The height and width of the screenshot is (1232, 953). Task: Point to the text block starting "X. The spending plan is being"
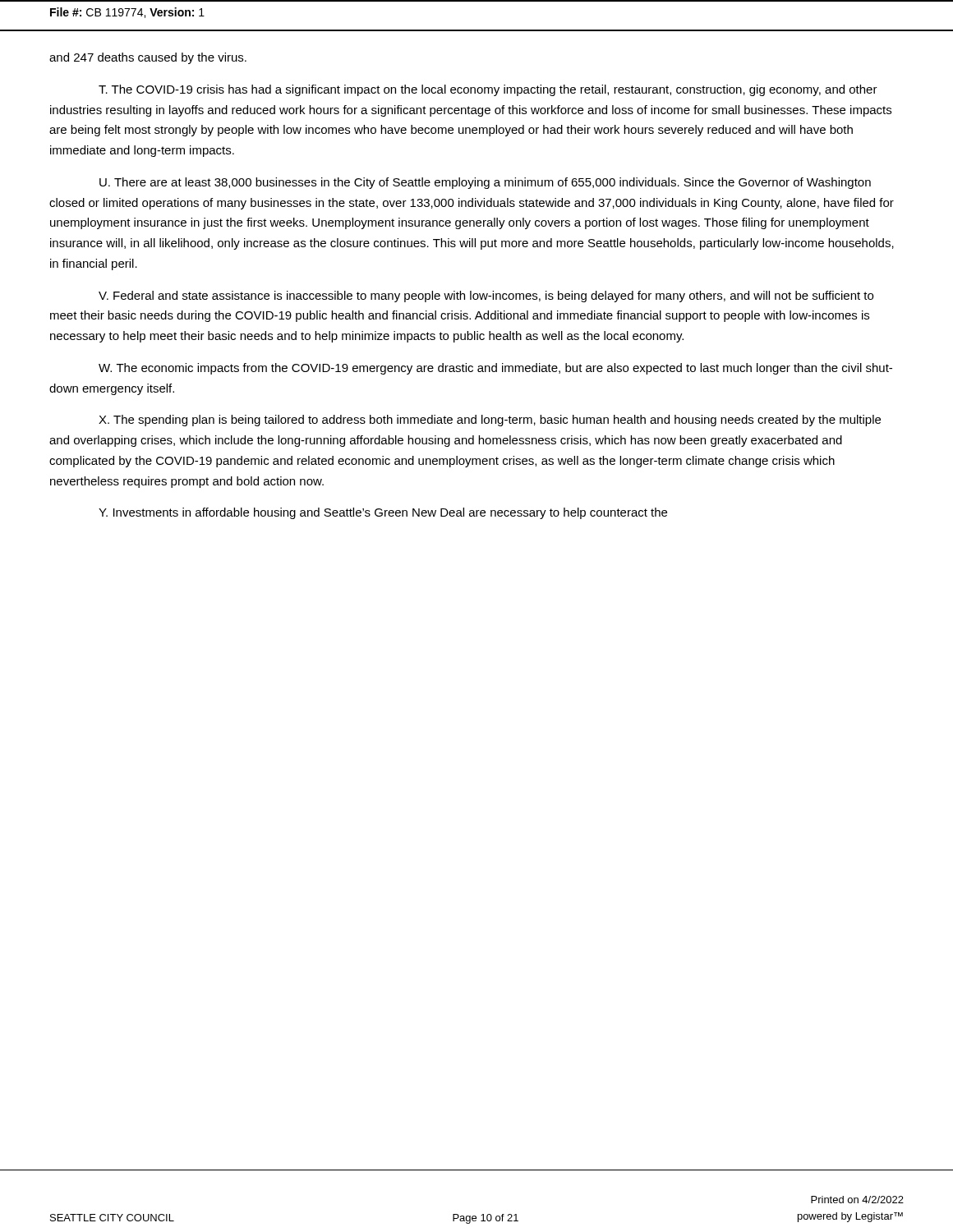point(465,450)
